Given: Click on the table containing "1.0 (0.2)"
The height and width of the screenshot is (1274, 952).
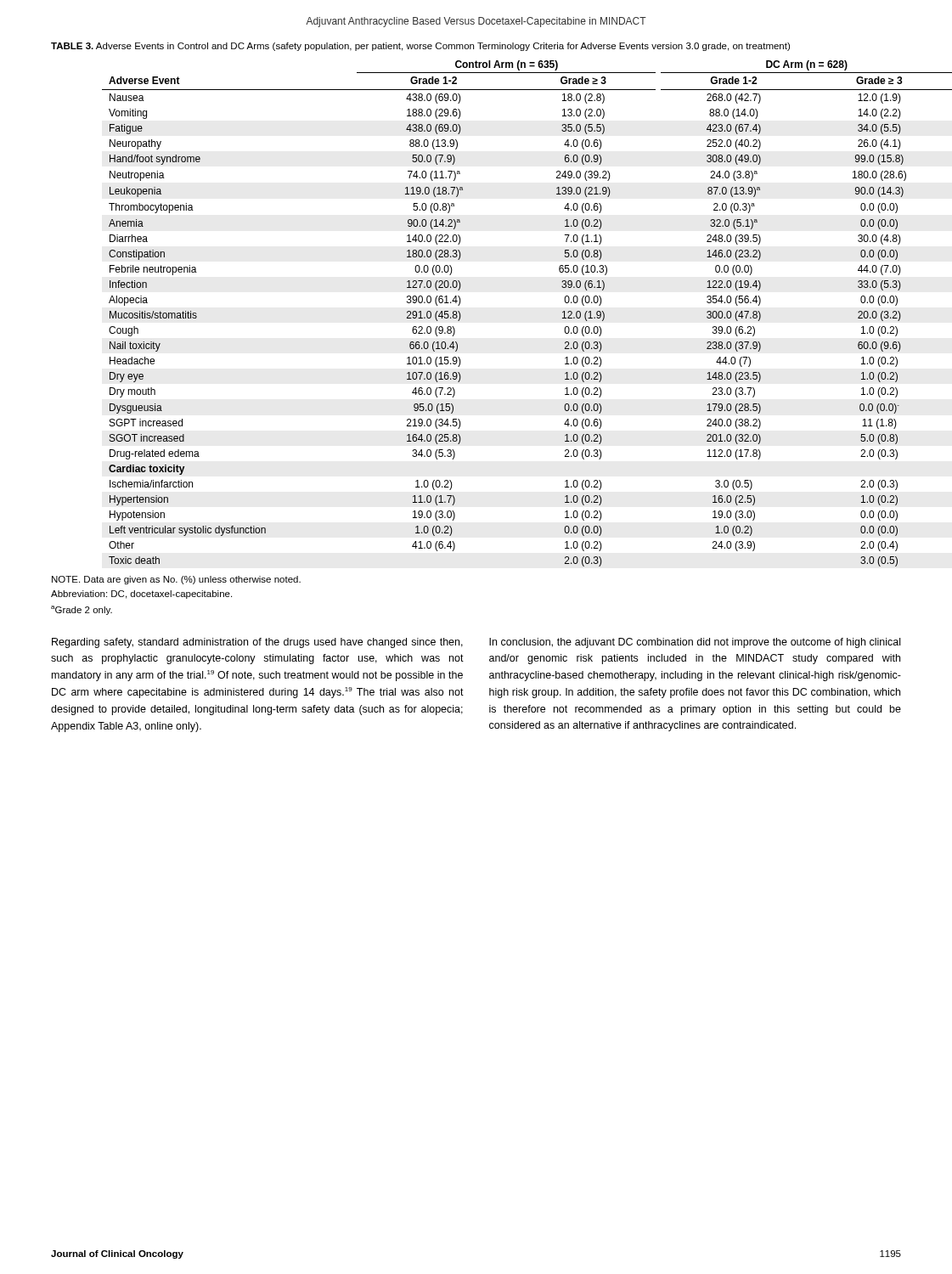Looking at the screenshot, I should [476, 312].
